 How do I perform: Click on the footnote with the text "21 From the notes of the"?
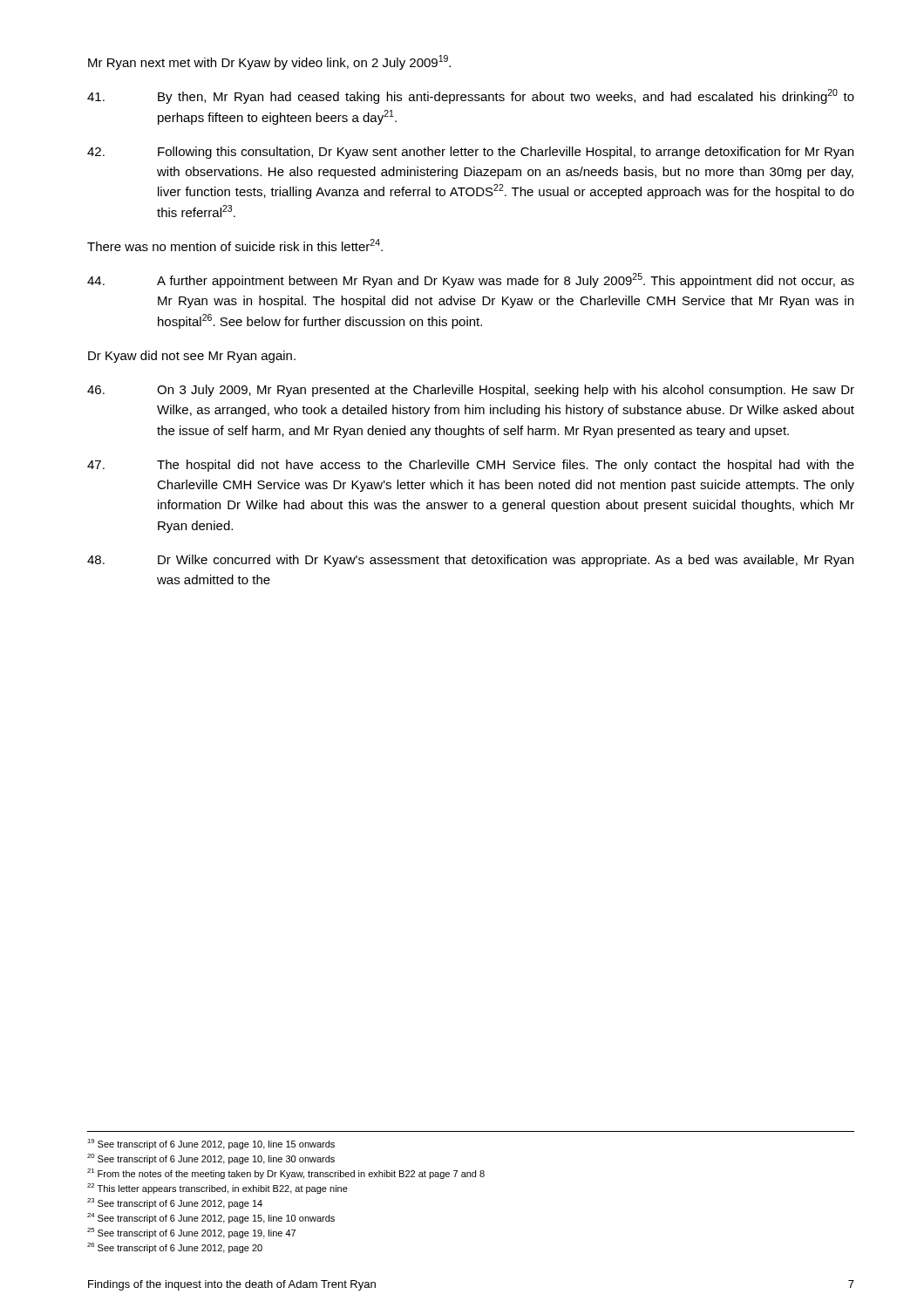(286, 1173)
